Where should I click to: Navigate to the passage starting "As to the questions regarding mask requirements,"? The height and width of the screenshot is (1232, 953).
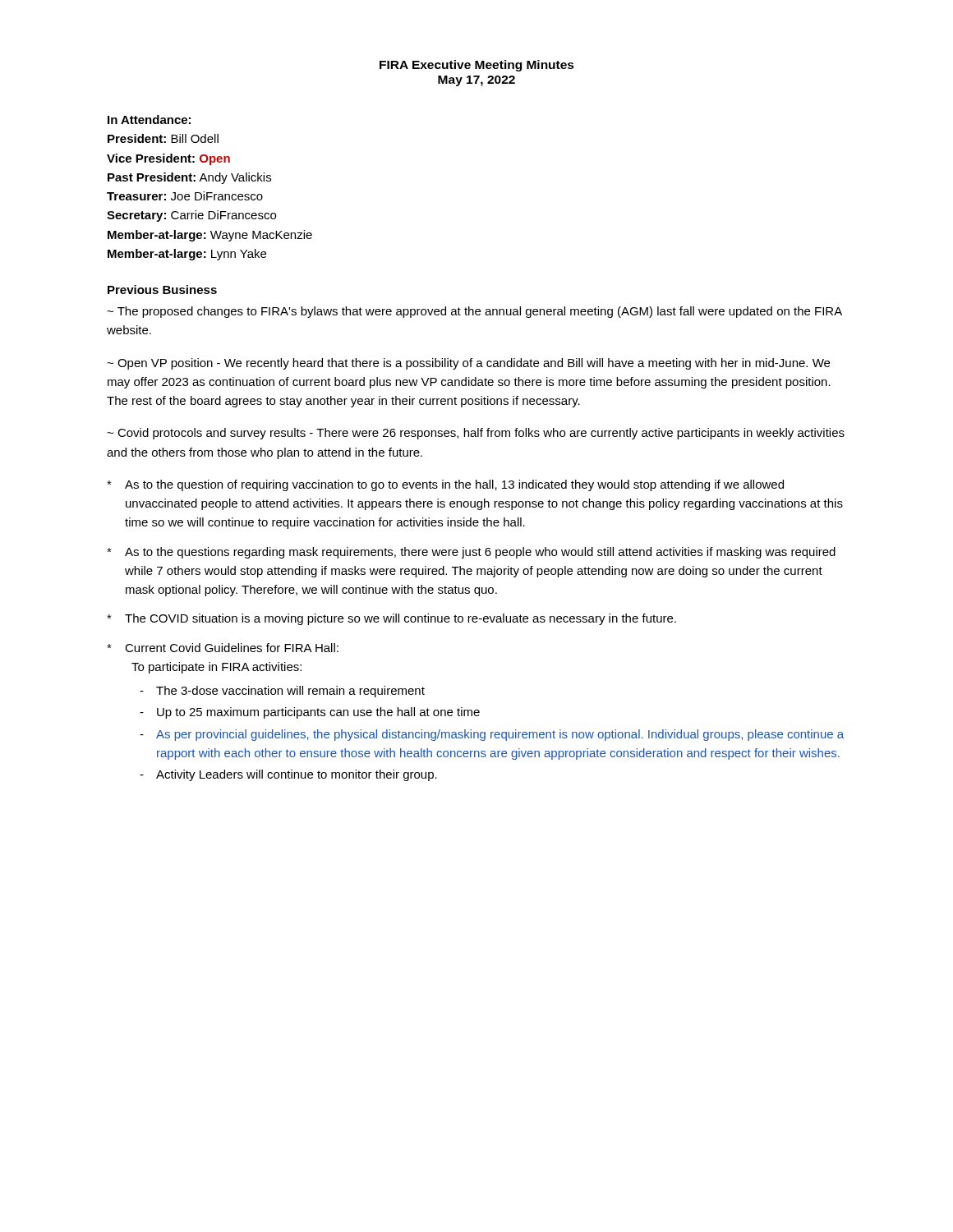point(476,570)
